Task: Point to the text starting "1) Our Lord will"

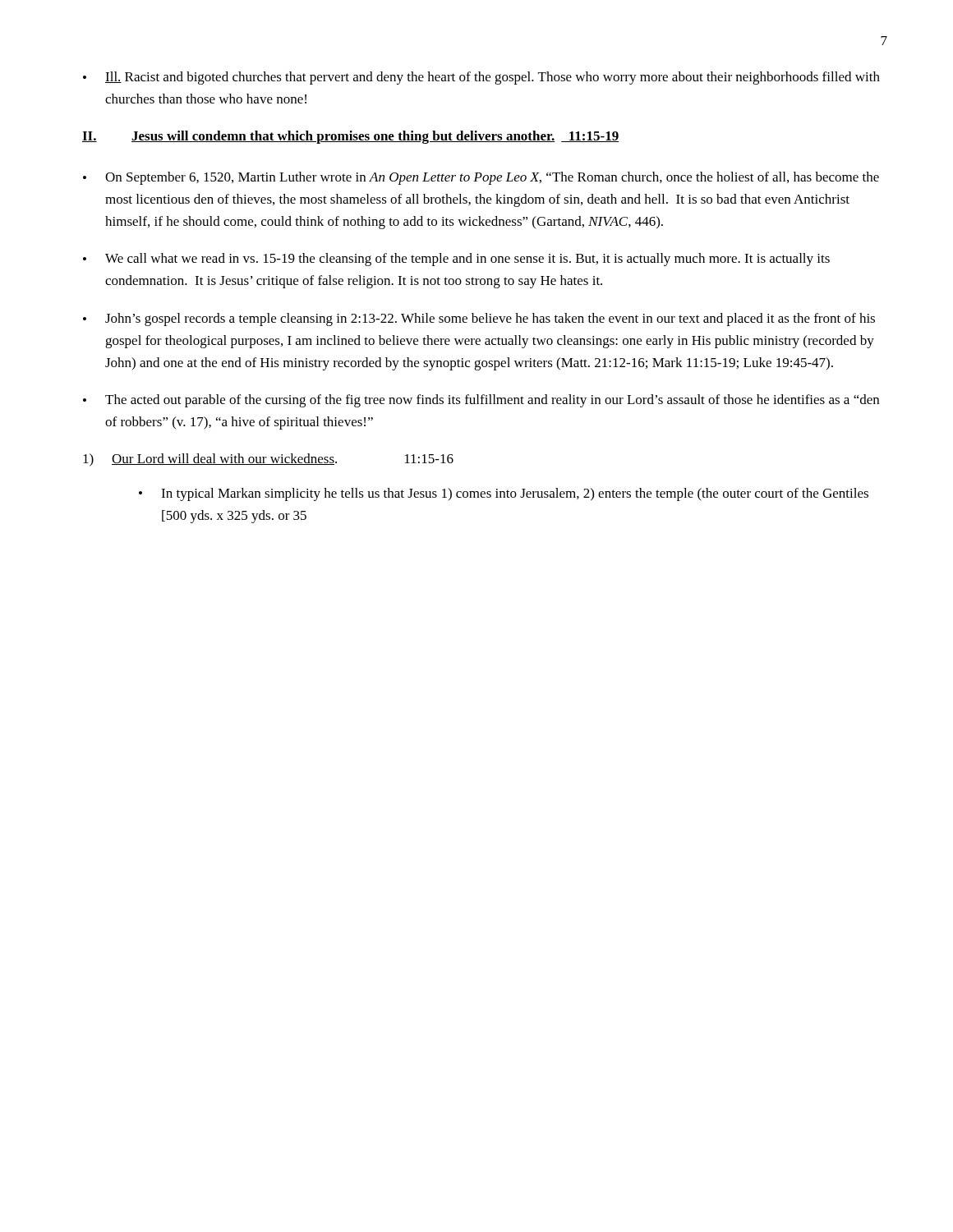Action: click(268, 460)
